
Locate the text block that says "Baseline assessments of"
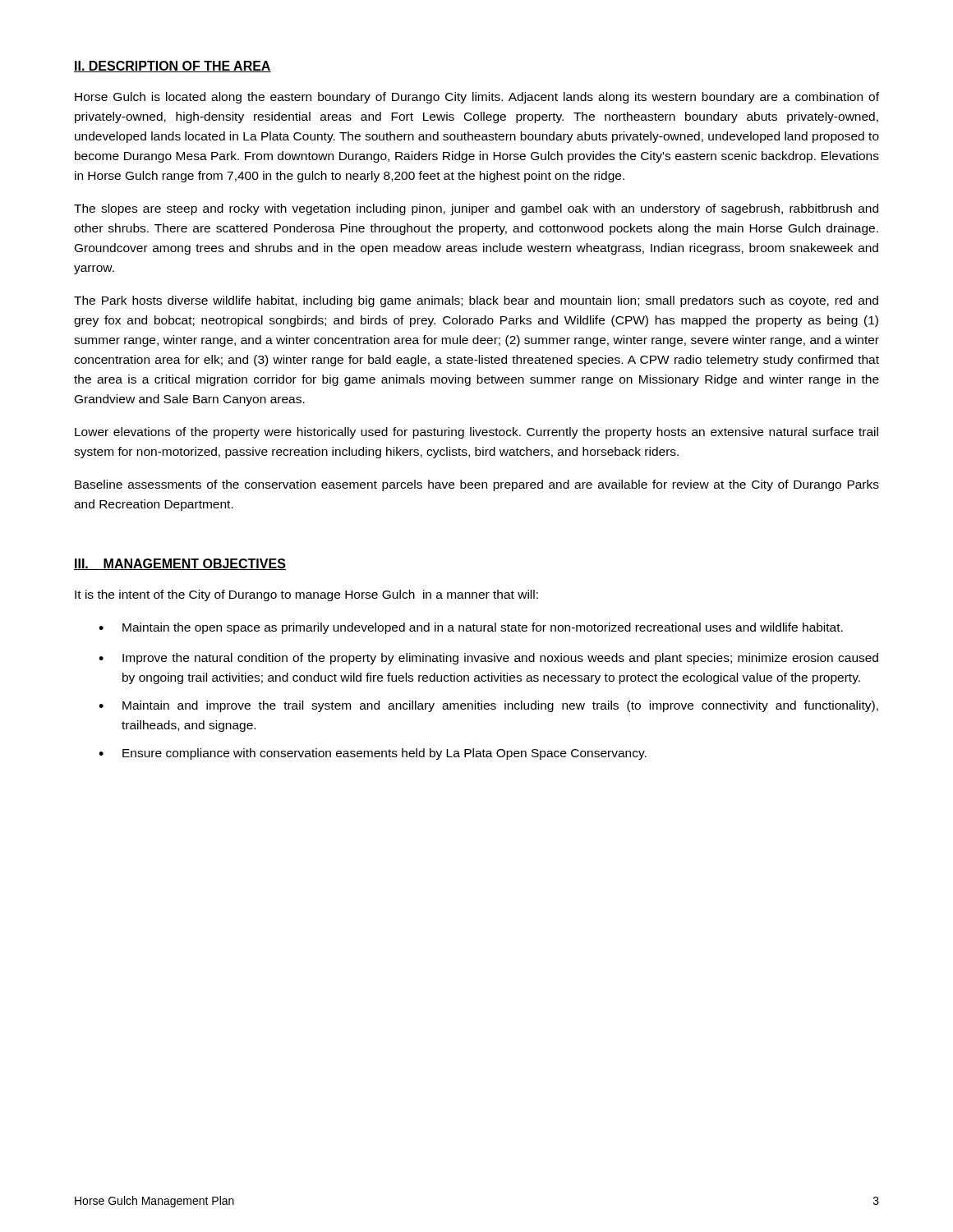click(476, 494)
